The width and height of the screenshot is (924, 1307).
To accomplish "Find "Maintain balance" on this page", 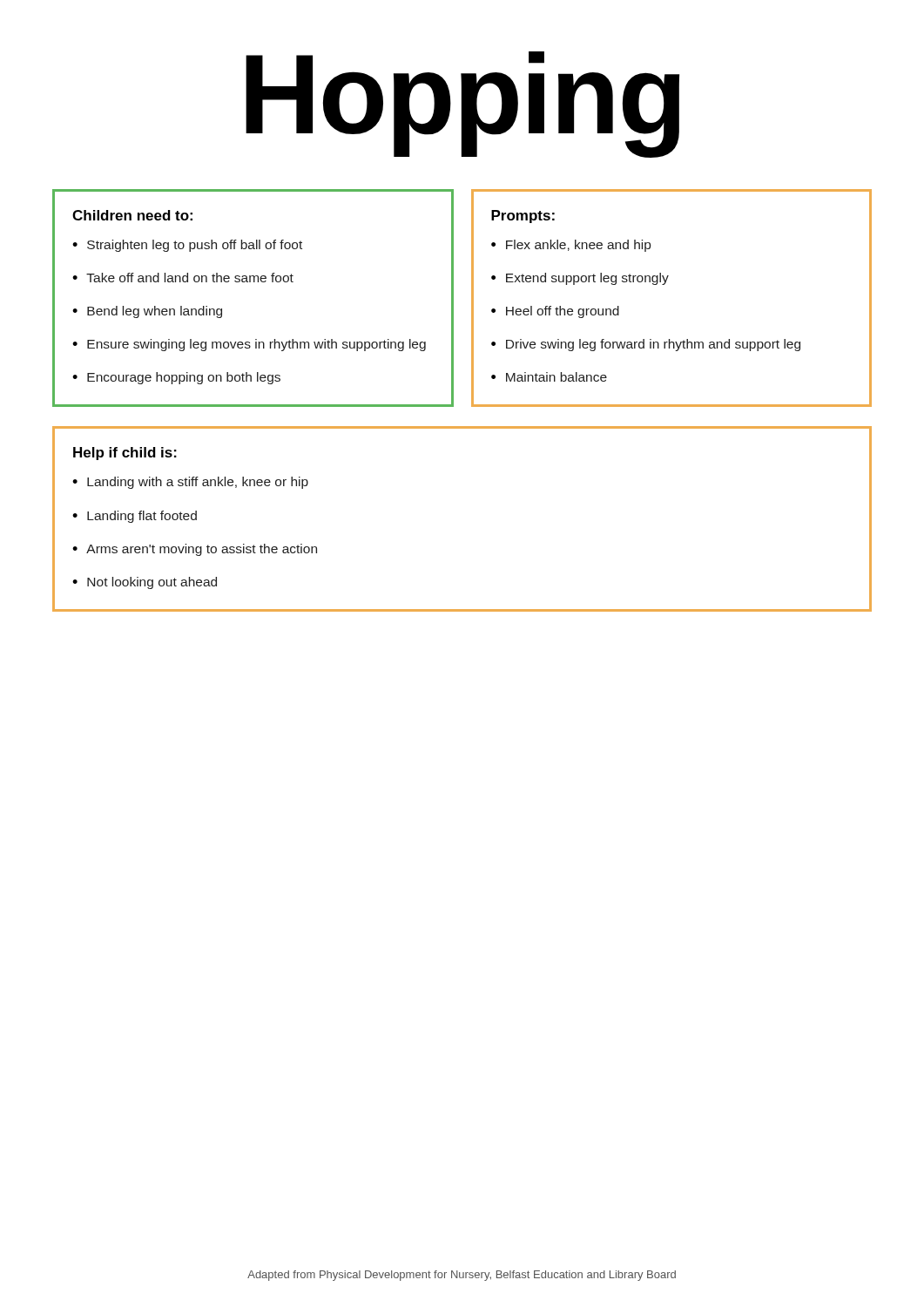I will 556,377.
